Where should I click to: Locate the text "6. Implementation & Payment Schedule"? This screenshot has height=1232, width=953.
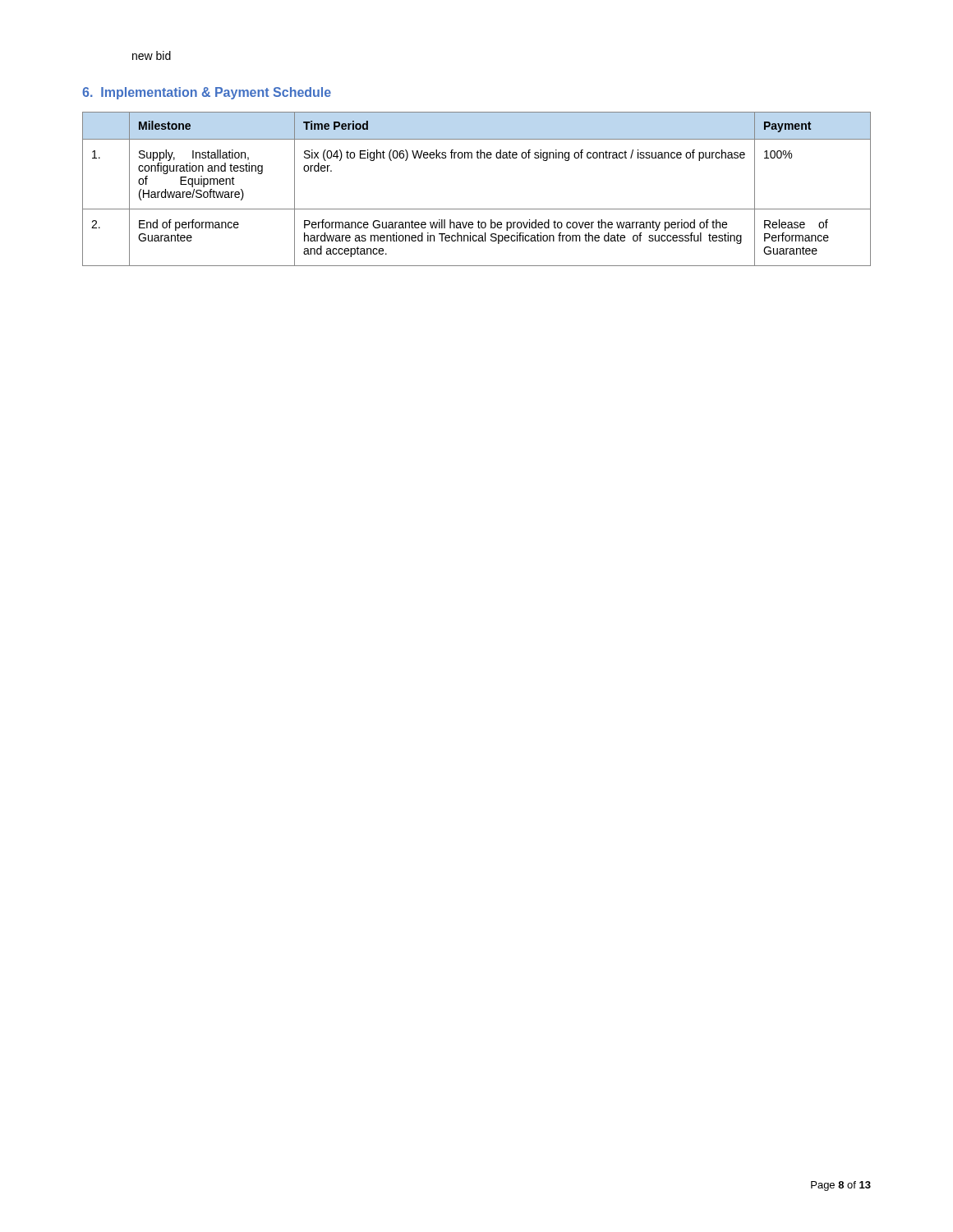(x=207, y=92)
